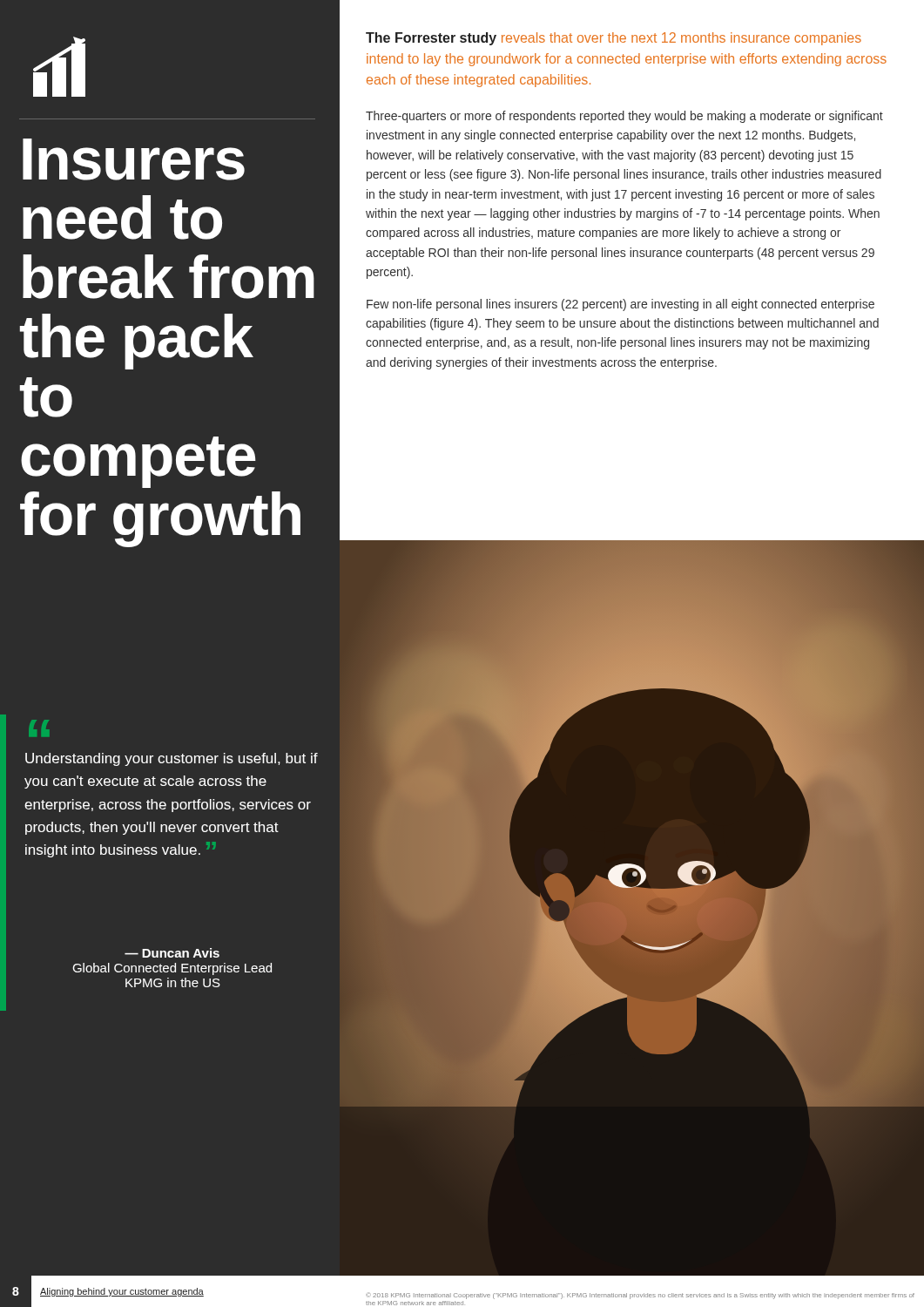Select the photo
Screen dimensions: 1307x924
pos(632,919)
